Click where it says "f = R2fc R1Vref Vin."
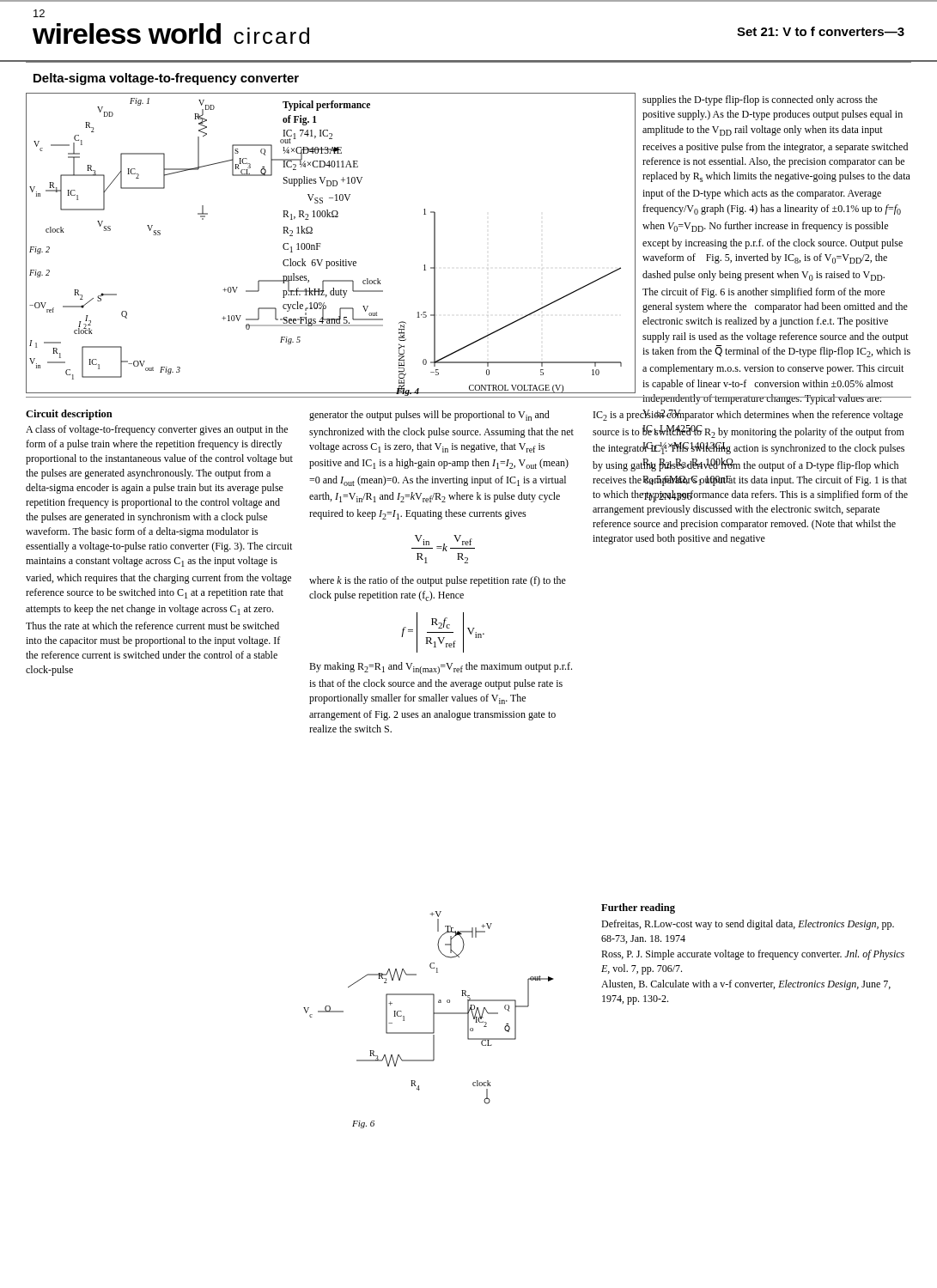 tap(443, 632)
